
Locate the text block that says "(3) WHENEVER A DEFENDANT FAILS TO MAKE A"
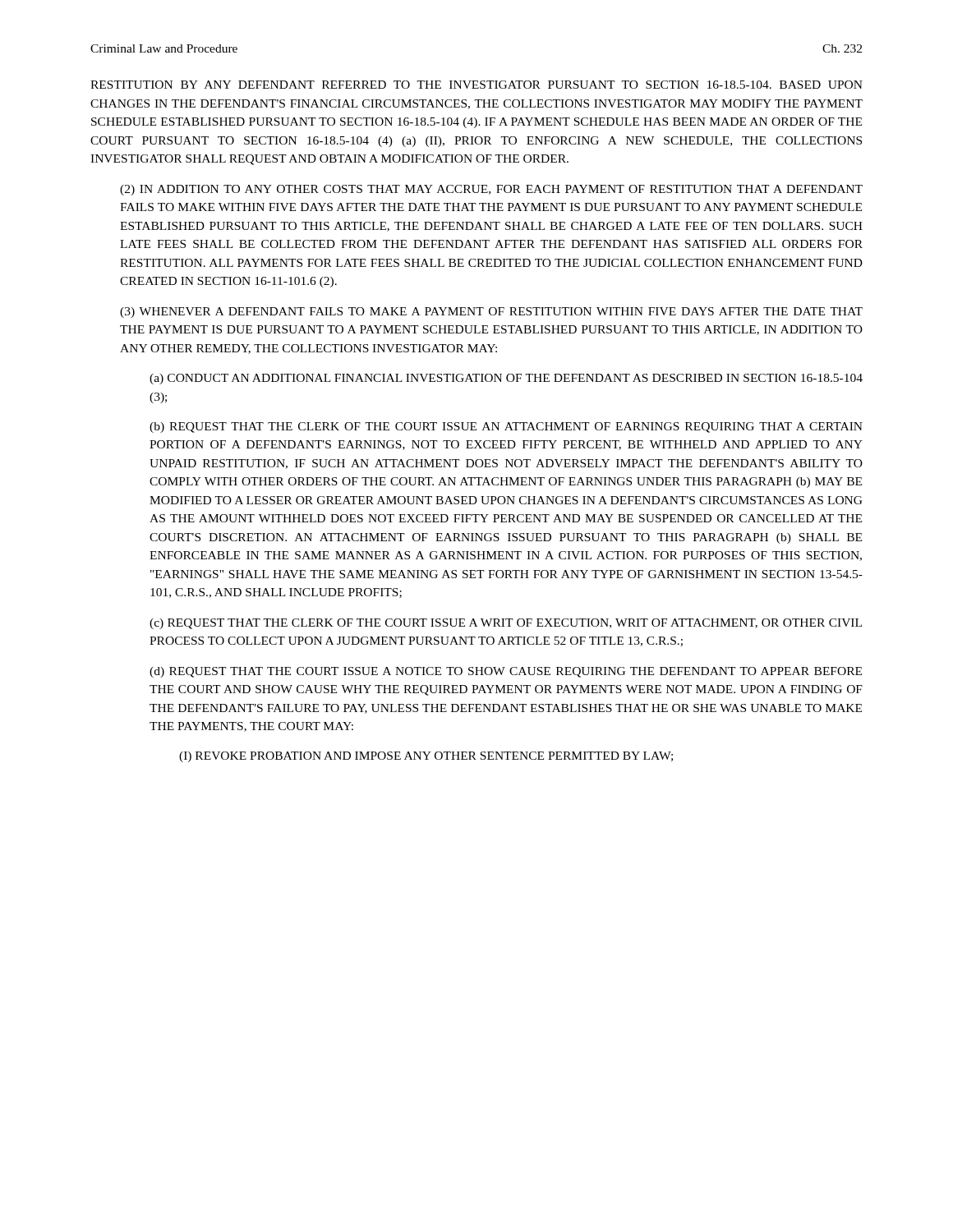[x=491, y=329]
